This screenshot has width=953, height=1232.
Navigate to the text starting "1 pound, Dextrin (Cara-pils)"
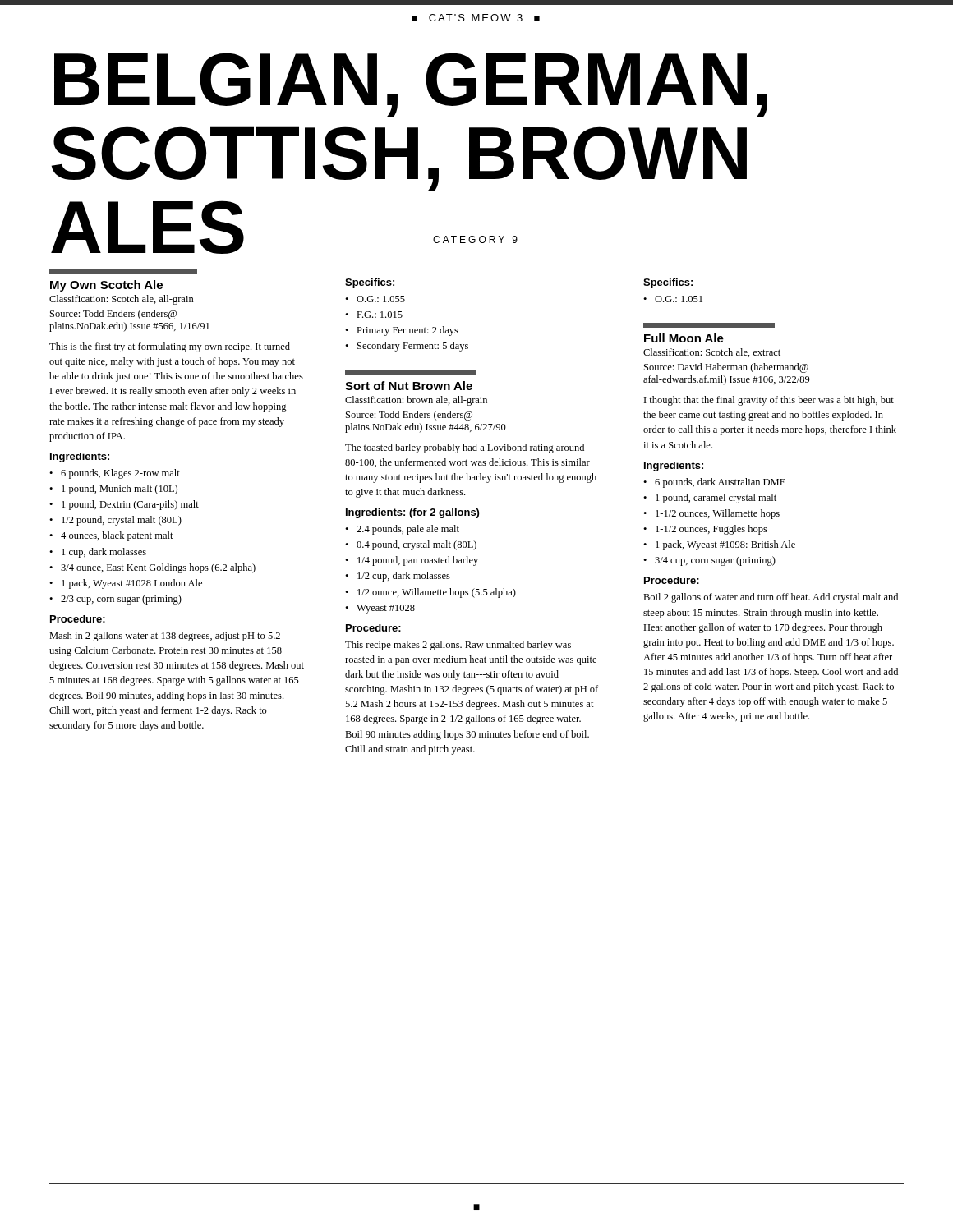pyautogui.click(x=130, y=504)
